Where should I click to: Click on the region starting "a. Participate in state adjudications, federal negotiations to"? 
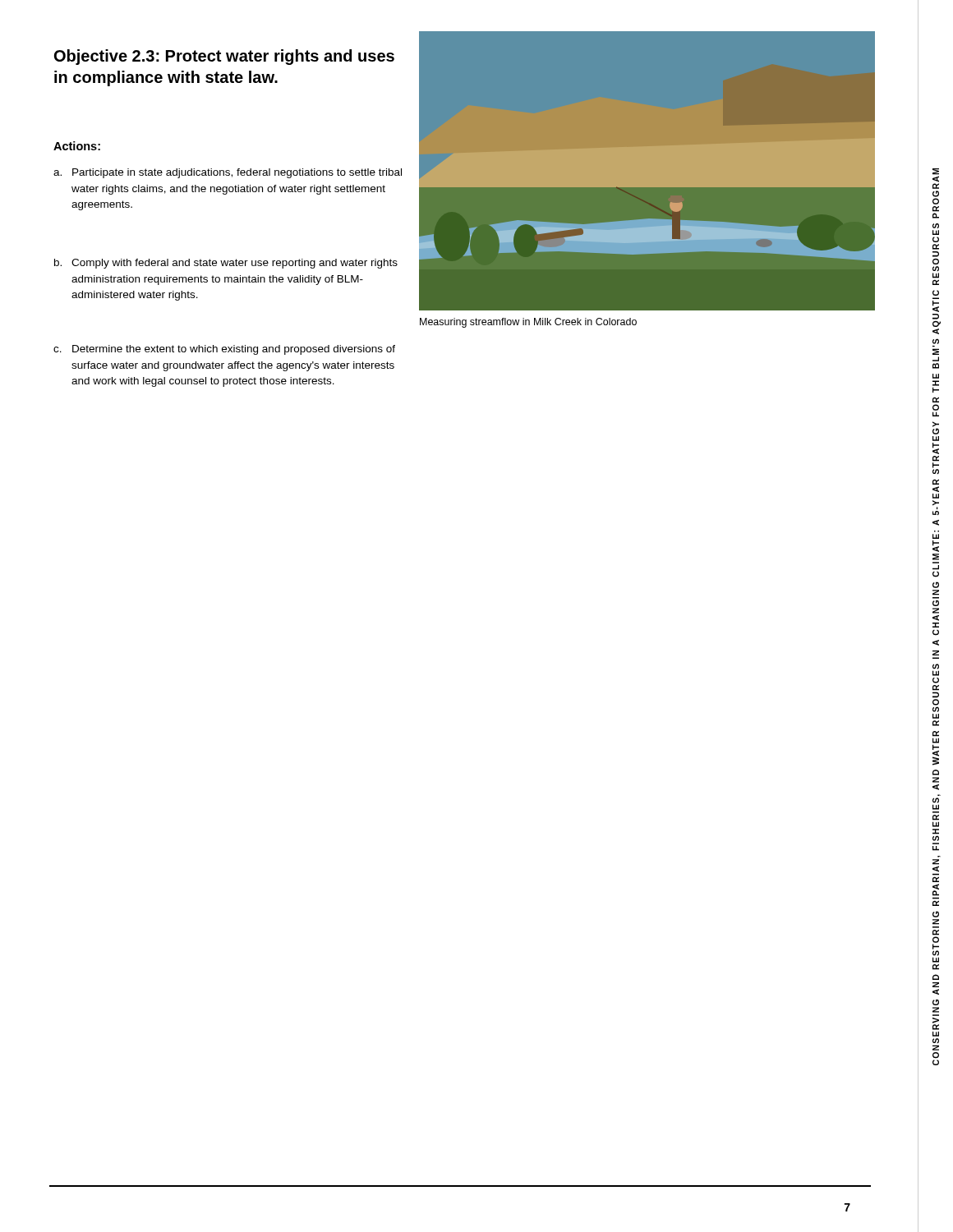[x=230, y=188]
